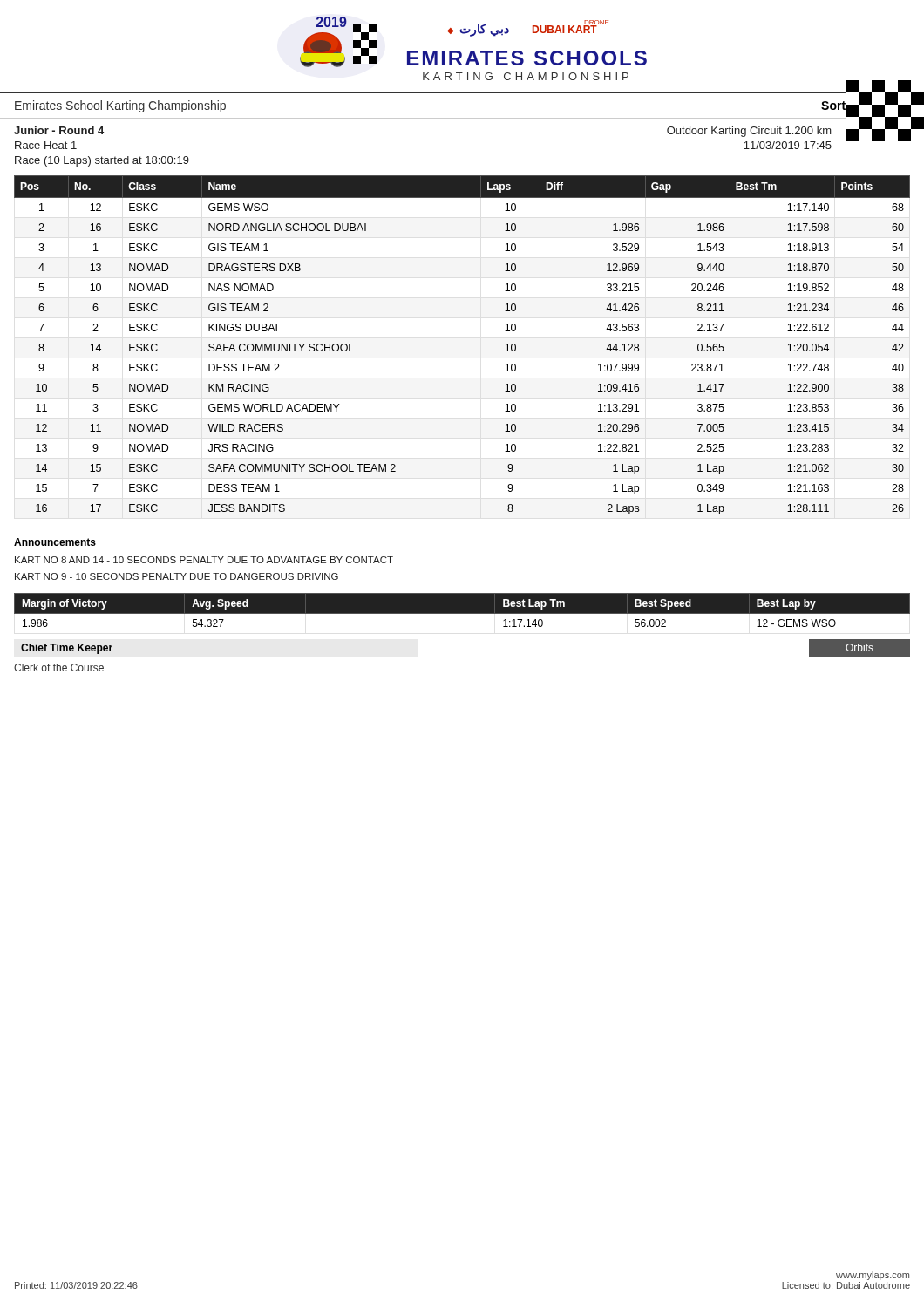
Task: Click on the text that reads "Chief Time Keeper"
Action: [x=67, y=648]
